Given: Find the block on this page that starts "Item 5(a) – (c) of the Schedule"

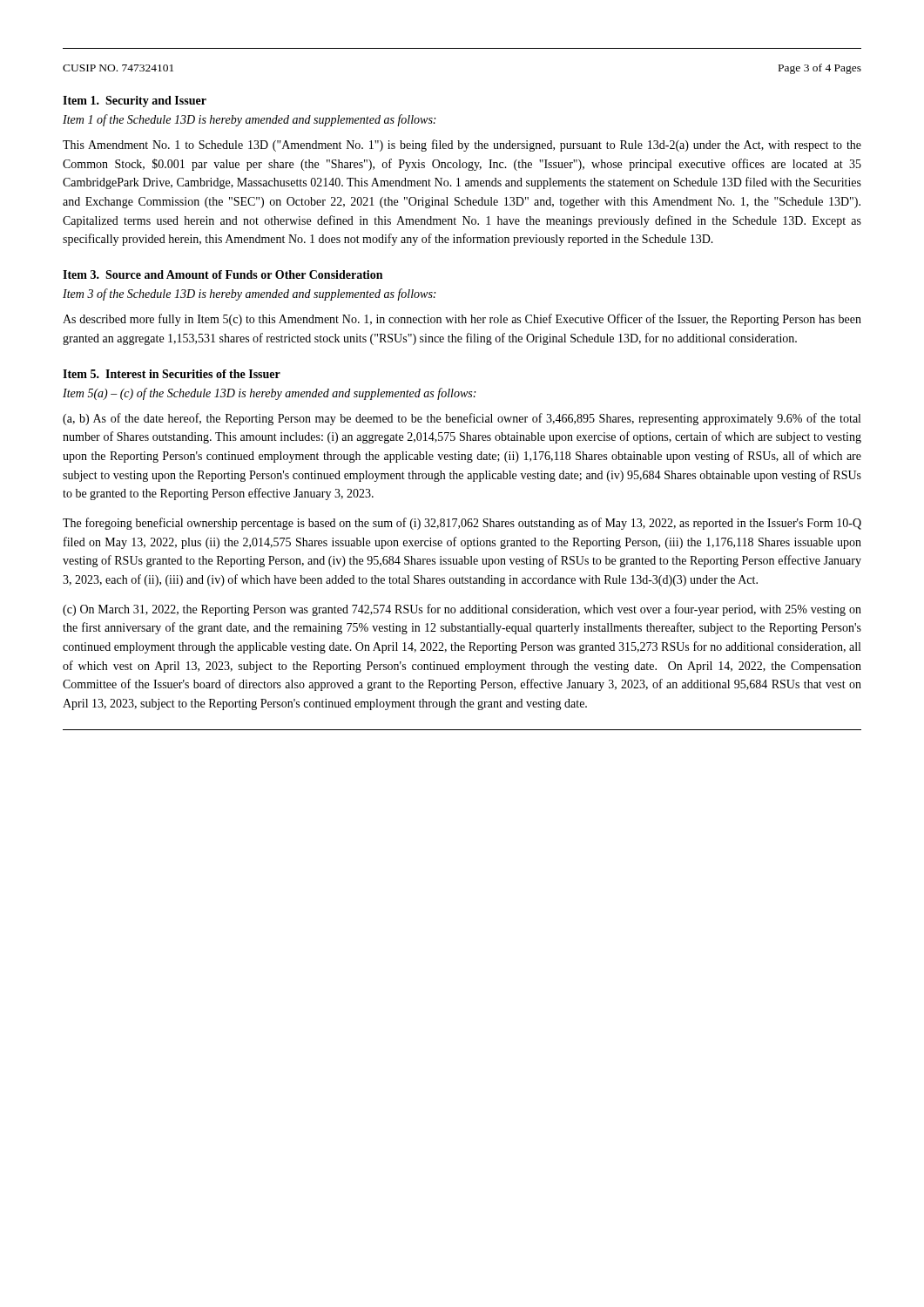Looking at the screenshot, I should tap(270, 393).
